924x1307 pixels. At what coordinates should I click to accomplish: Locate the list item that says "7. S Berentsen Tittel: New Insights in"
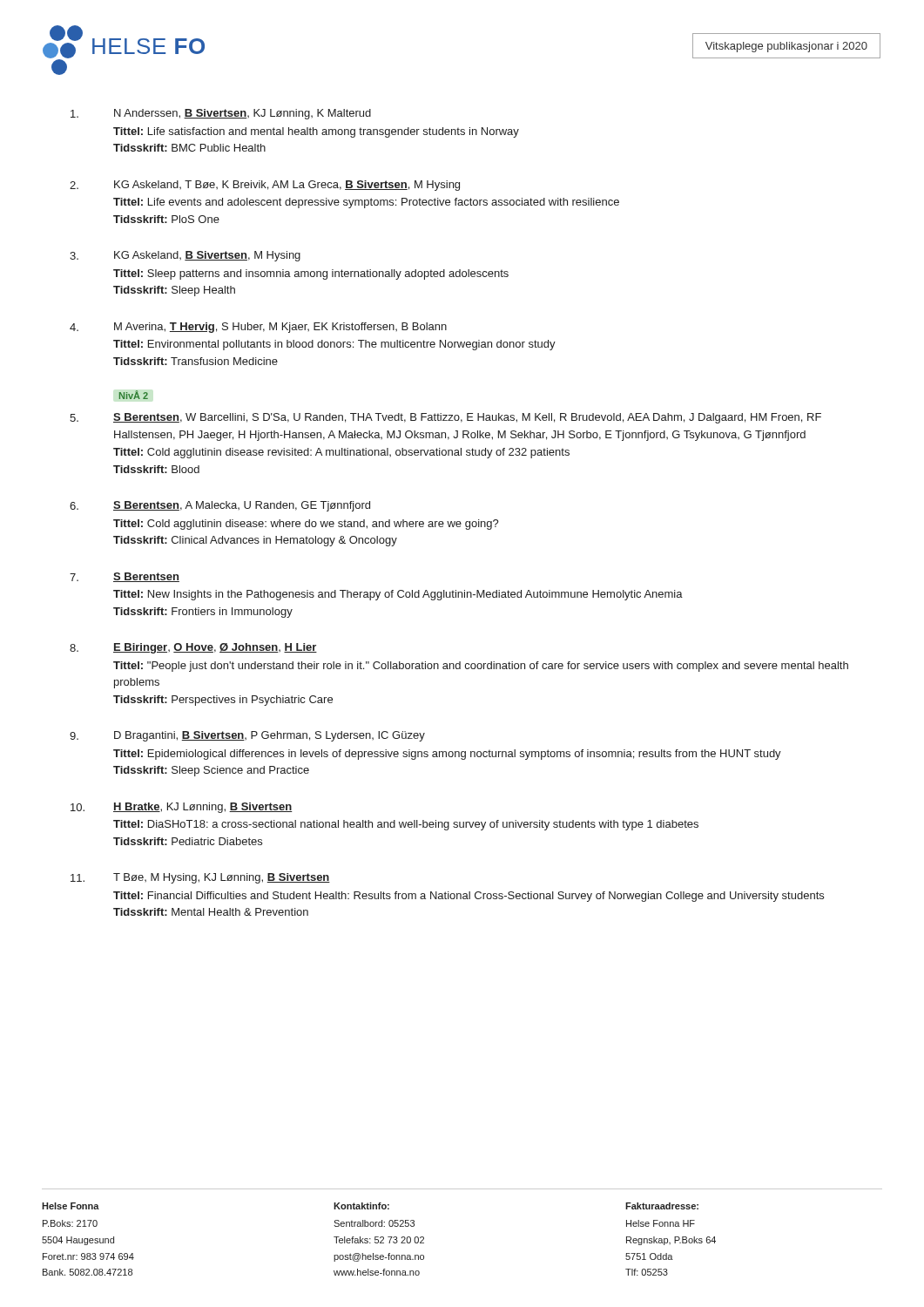click(471, 594)
